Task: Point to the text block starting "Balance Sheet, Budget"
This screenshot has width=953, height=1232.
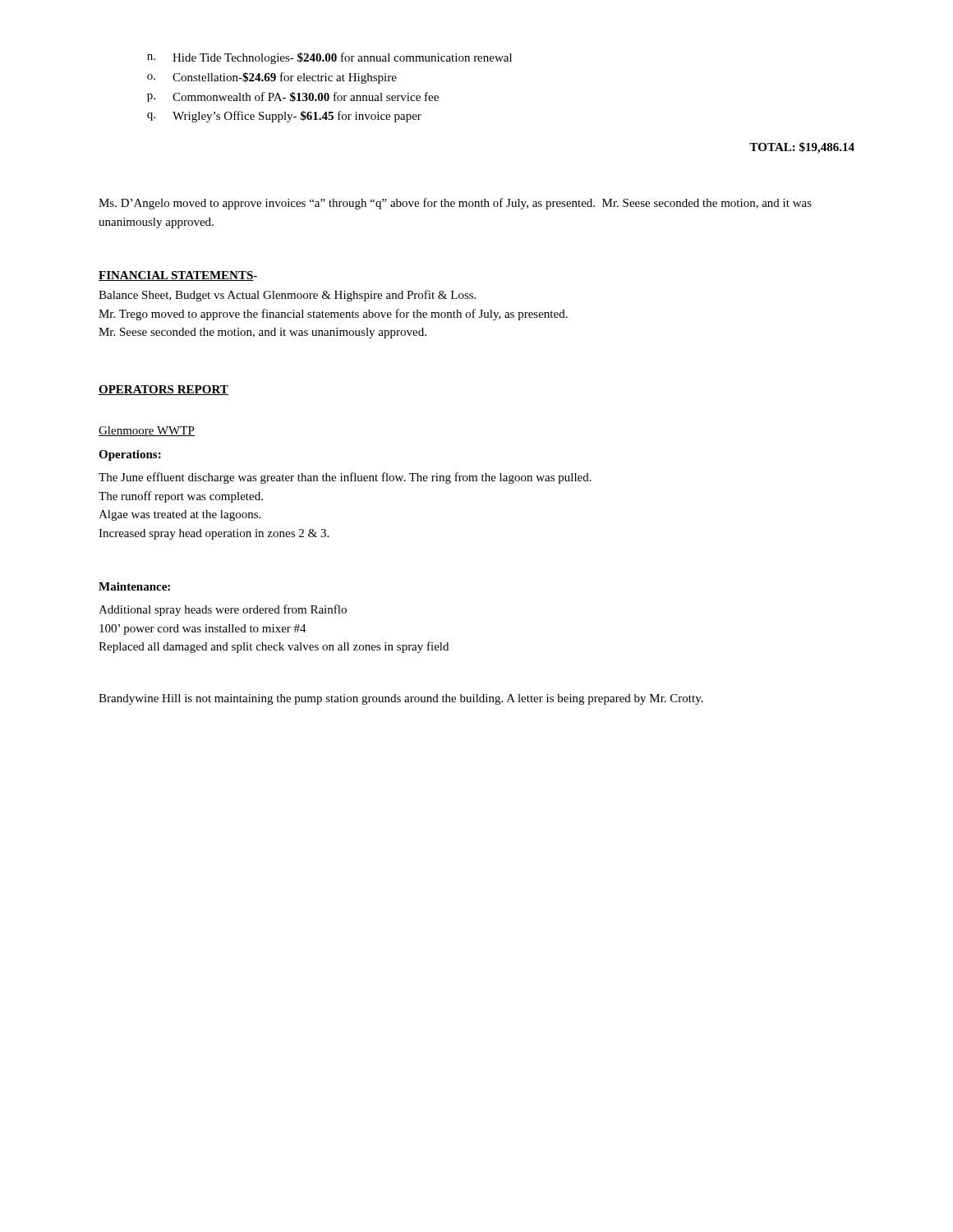Action: coord(333,313)
